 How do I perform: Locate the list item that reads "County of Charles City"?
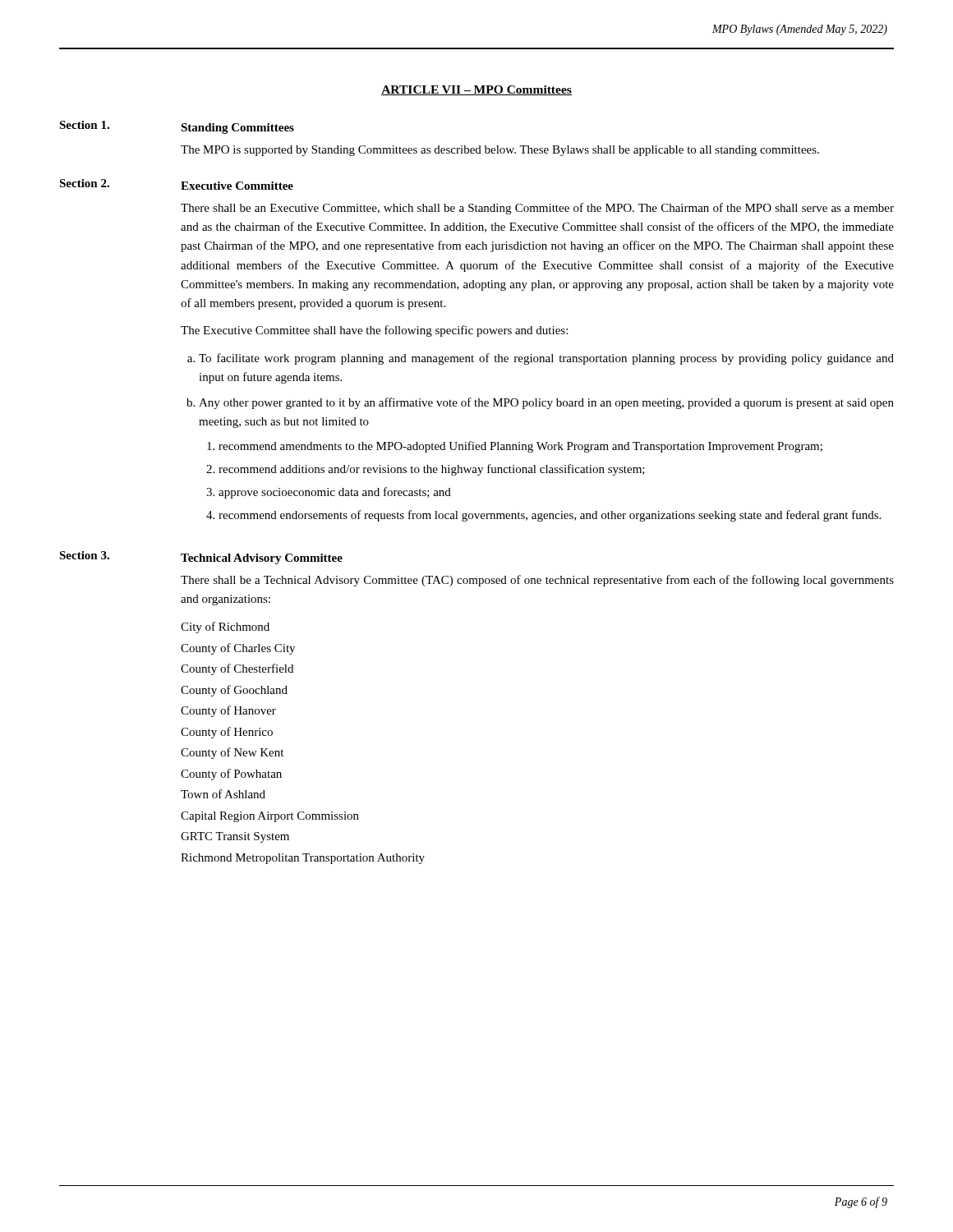[x=238, y=648]
